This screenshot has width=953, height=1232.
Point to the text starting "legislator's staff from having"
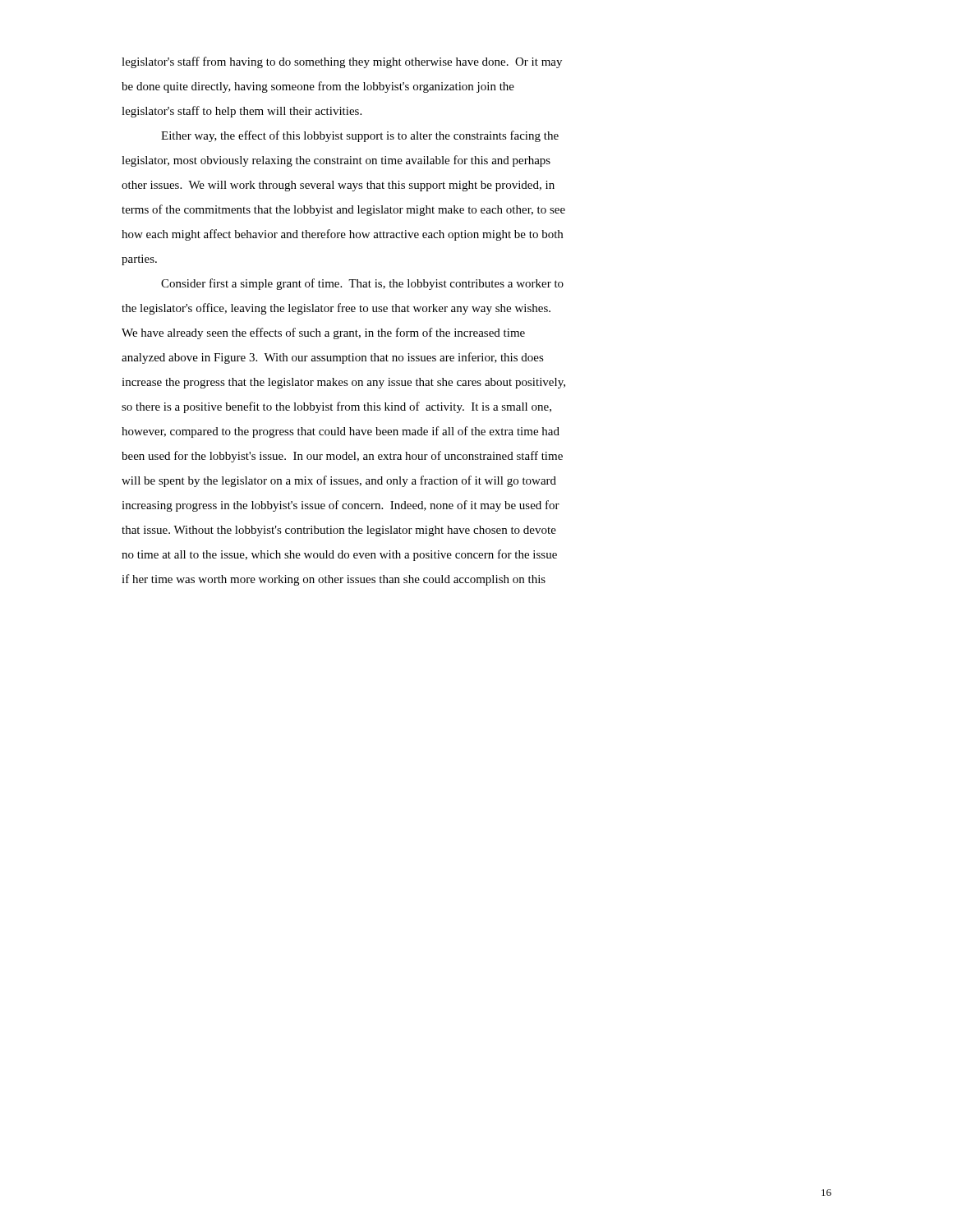342,86
